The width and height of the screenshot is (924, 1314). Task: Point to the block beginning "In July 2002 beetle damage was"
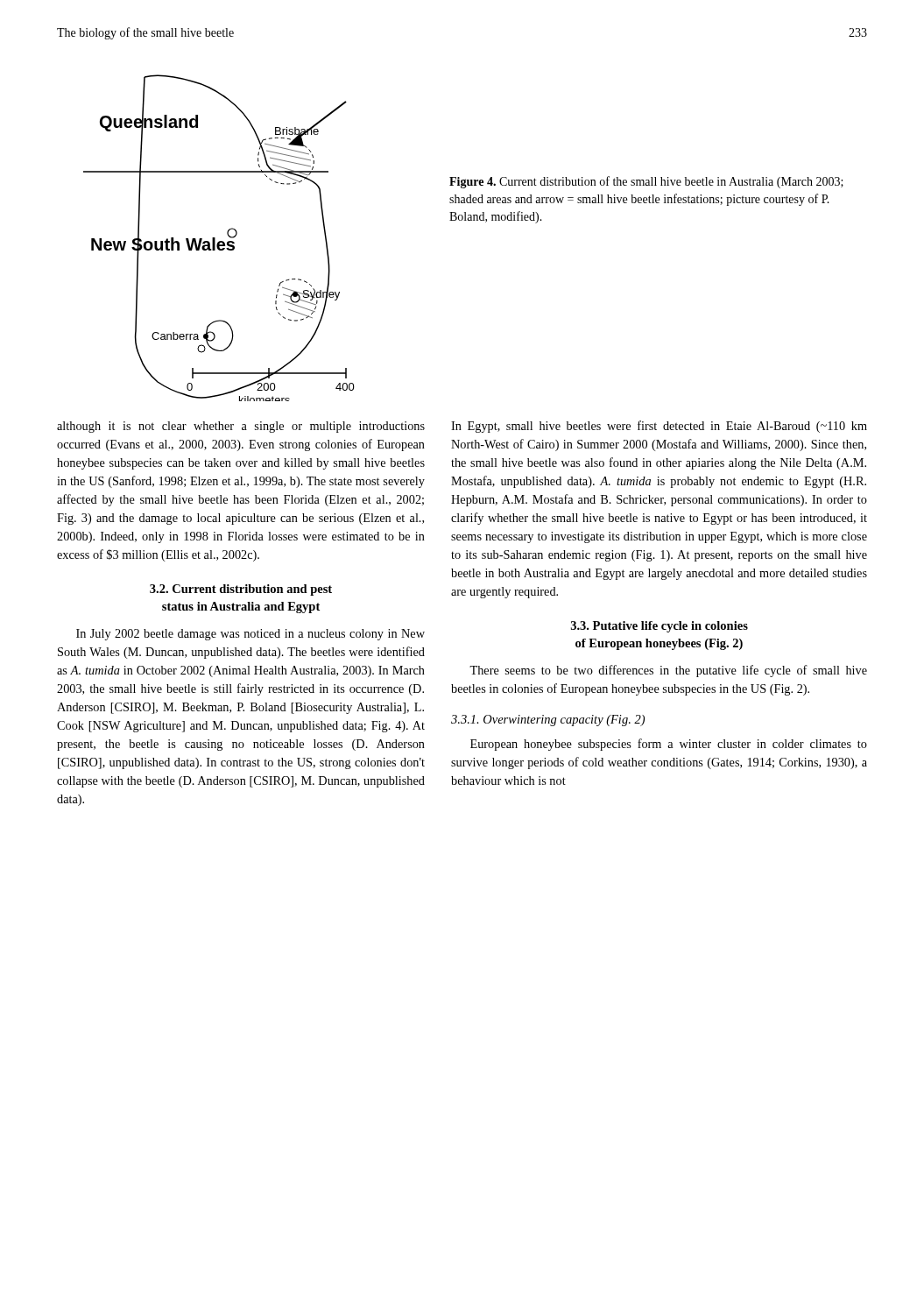point(241,716)
